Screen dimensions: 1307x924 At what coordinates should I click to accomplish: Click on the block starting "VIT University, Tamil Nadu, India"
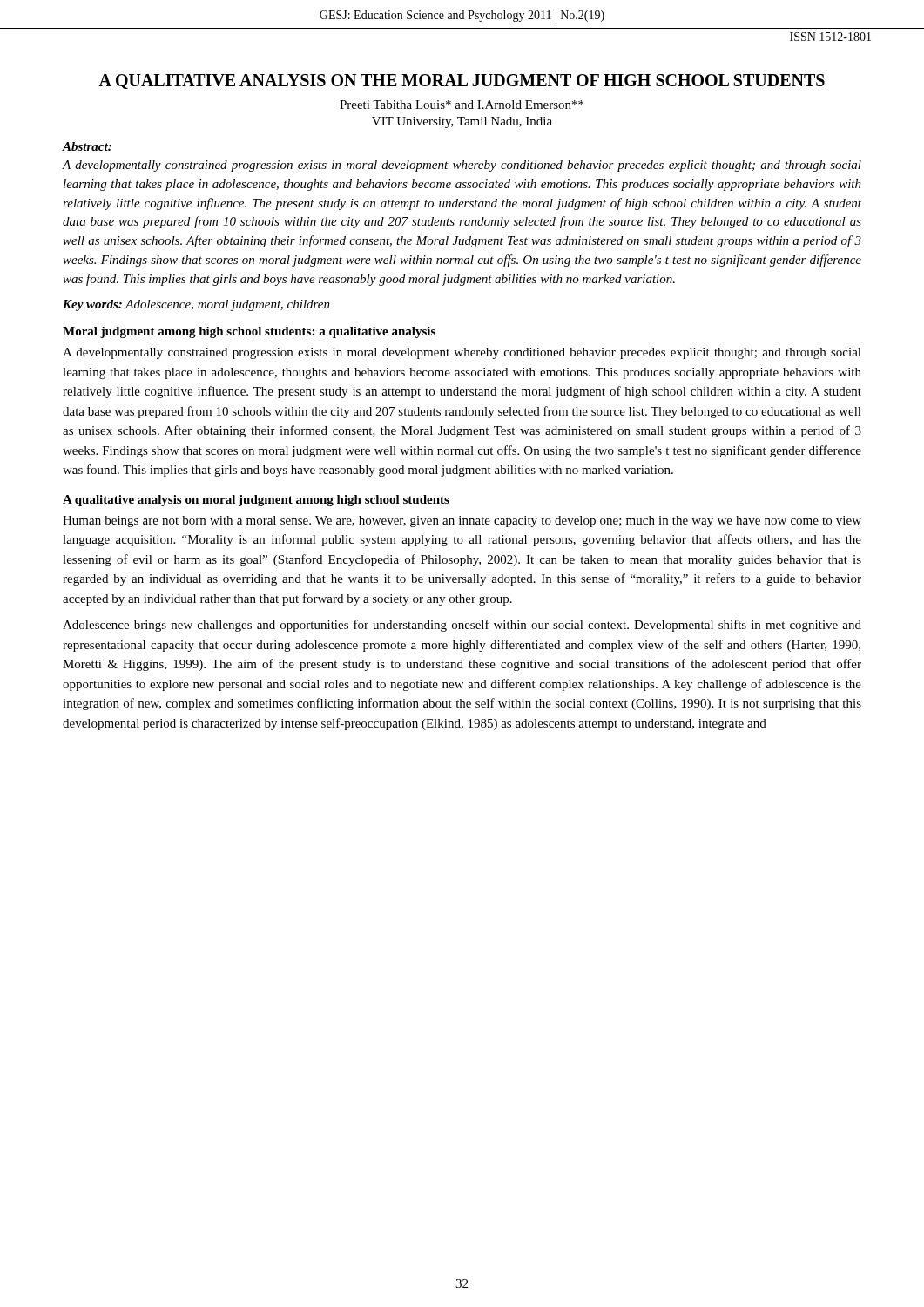(462, 121)
